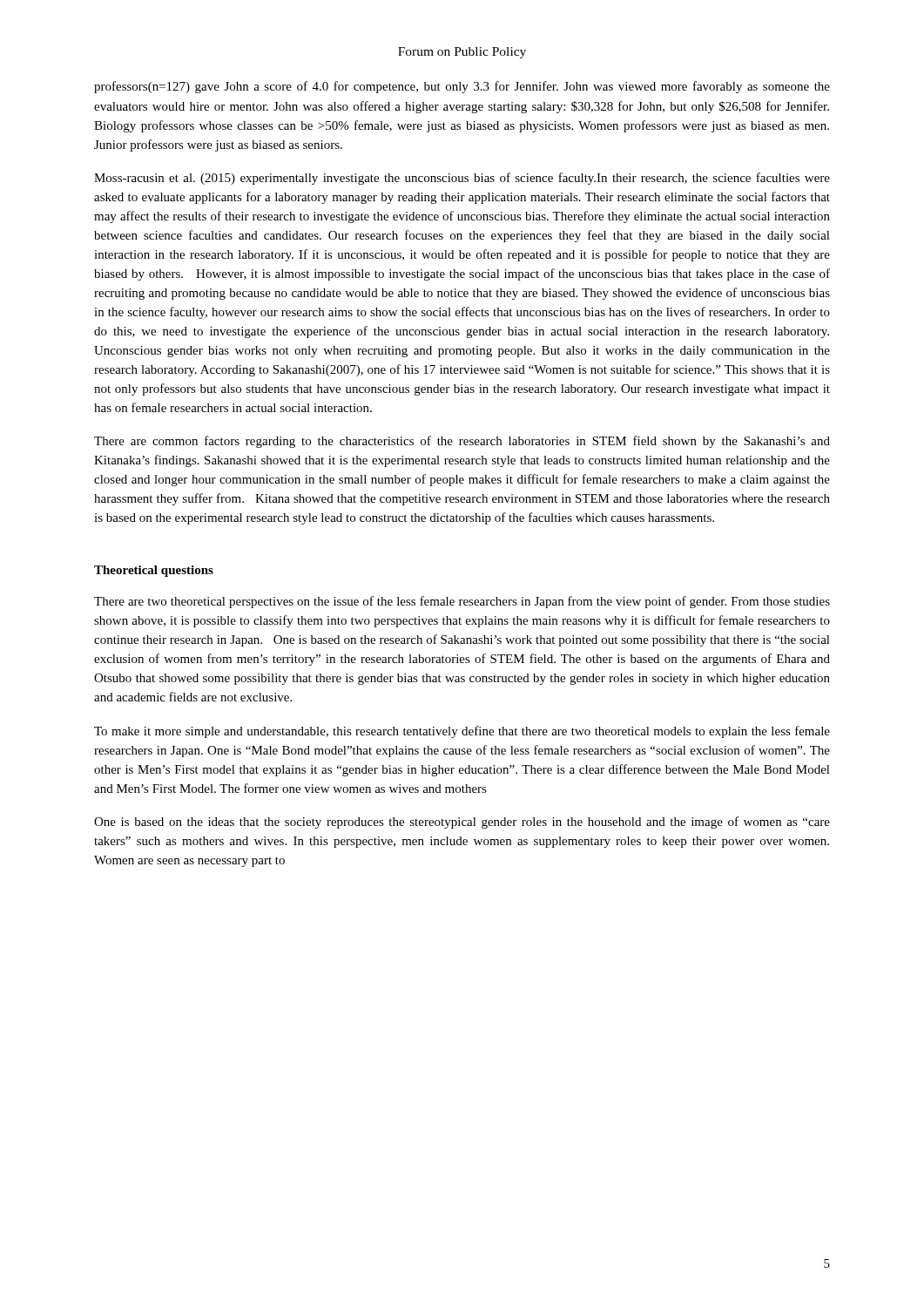Point to the region starting "professors(n=127) gave John a"
Image resolution: width=924 pixels, height=1307 pixels.
[x=462, y=115]
